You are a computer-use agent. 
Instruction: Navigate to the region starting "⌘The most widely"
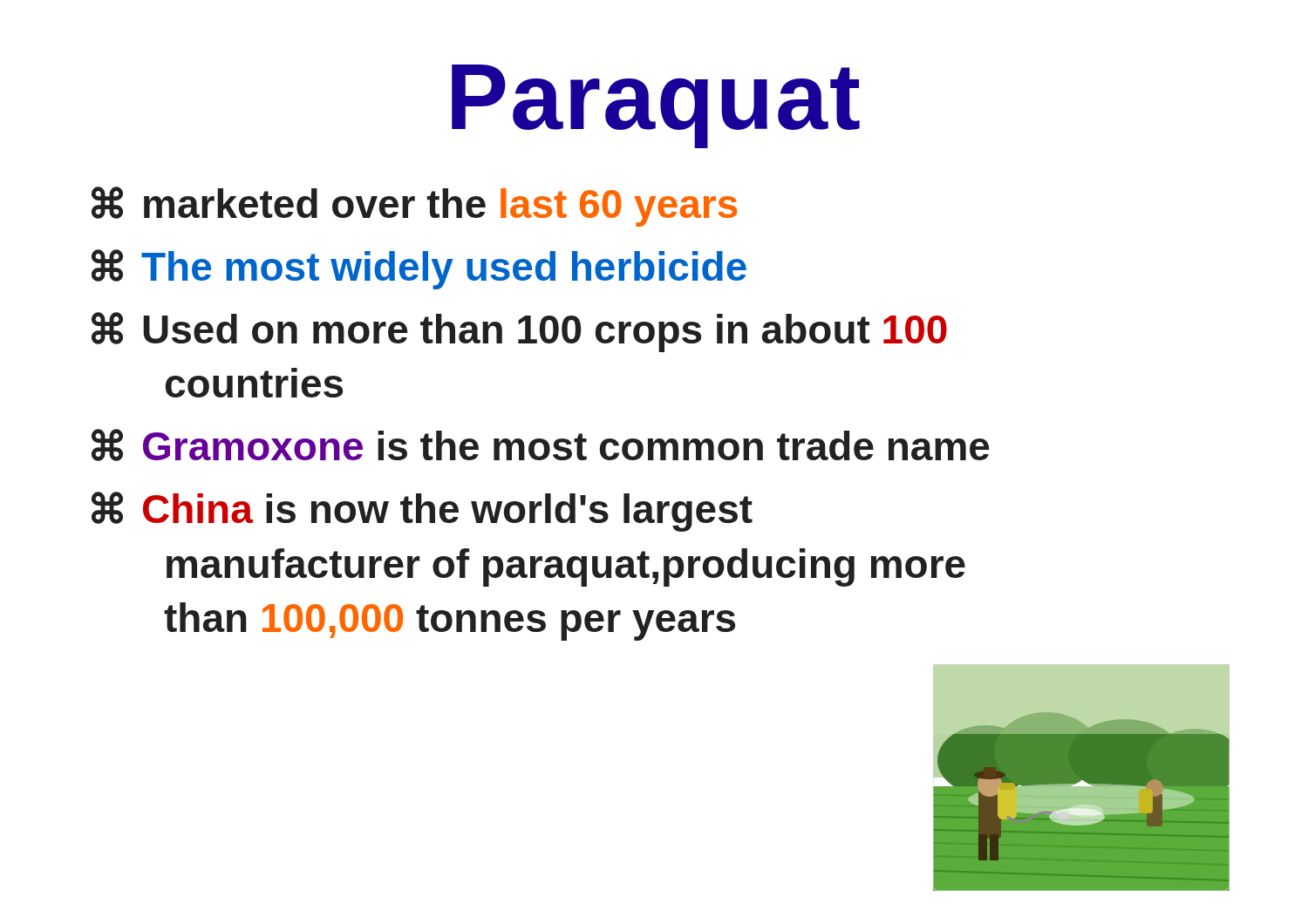point(417,267)
